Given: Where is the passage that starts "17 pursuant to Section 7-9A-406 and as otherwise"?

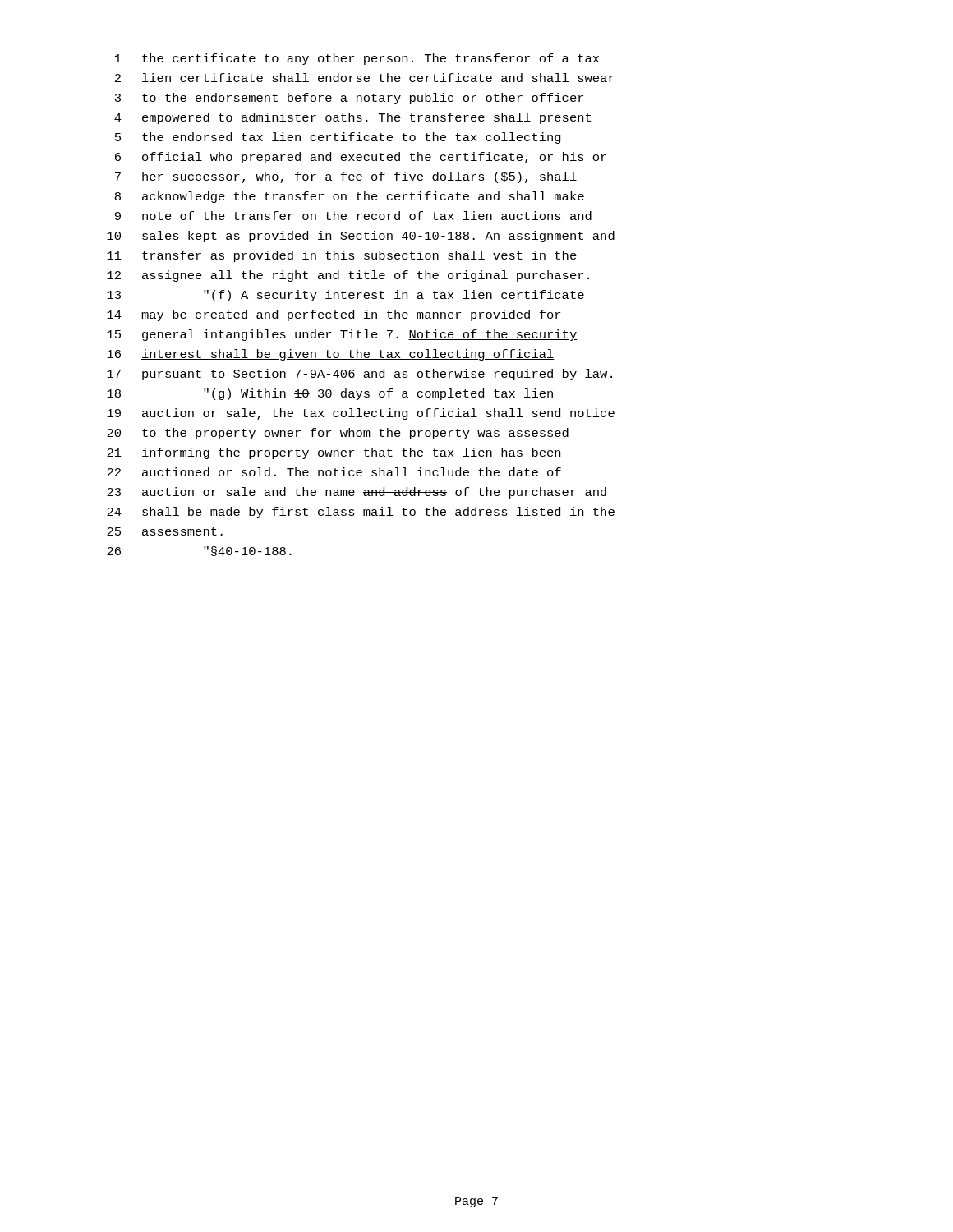Looking at the screenshot, I should (x=485, y=375).
